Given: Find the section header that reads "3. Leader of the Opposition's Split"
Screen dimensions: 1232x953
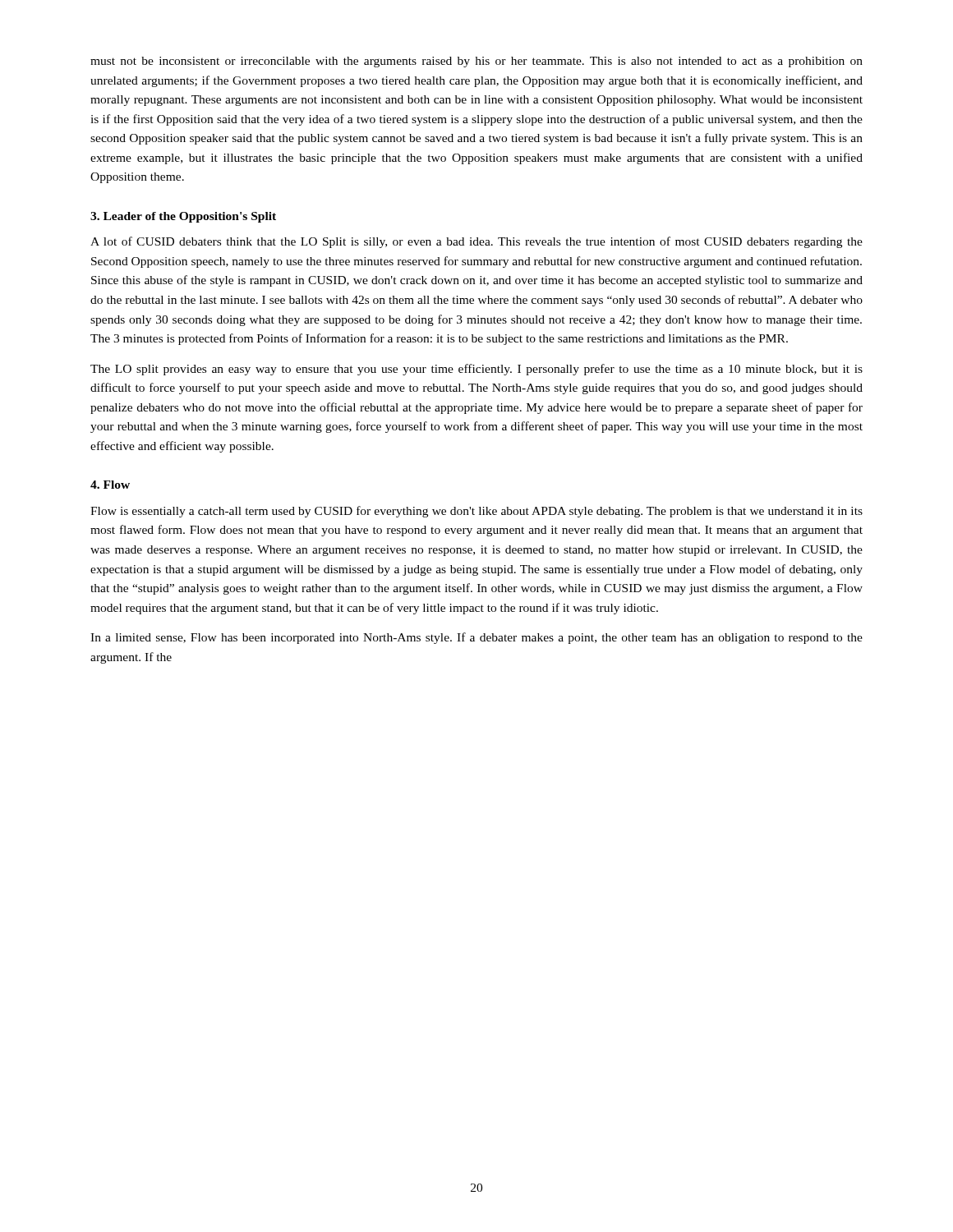Looking at the screenshot, I should coord(183,215).
